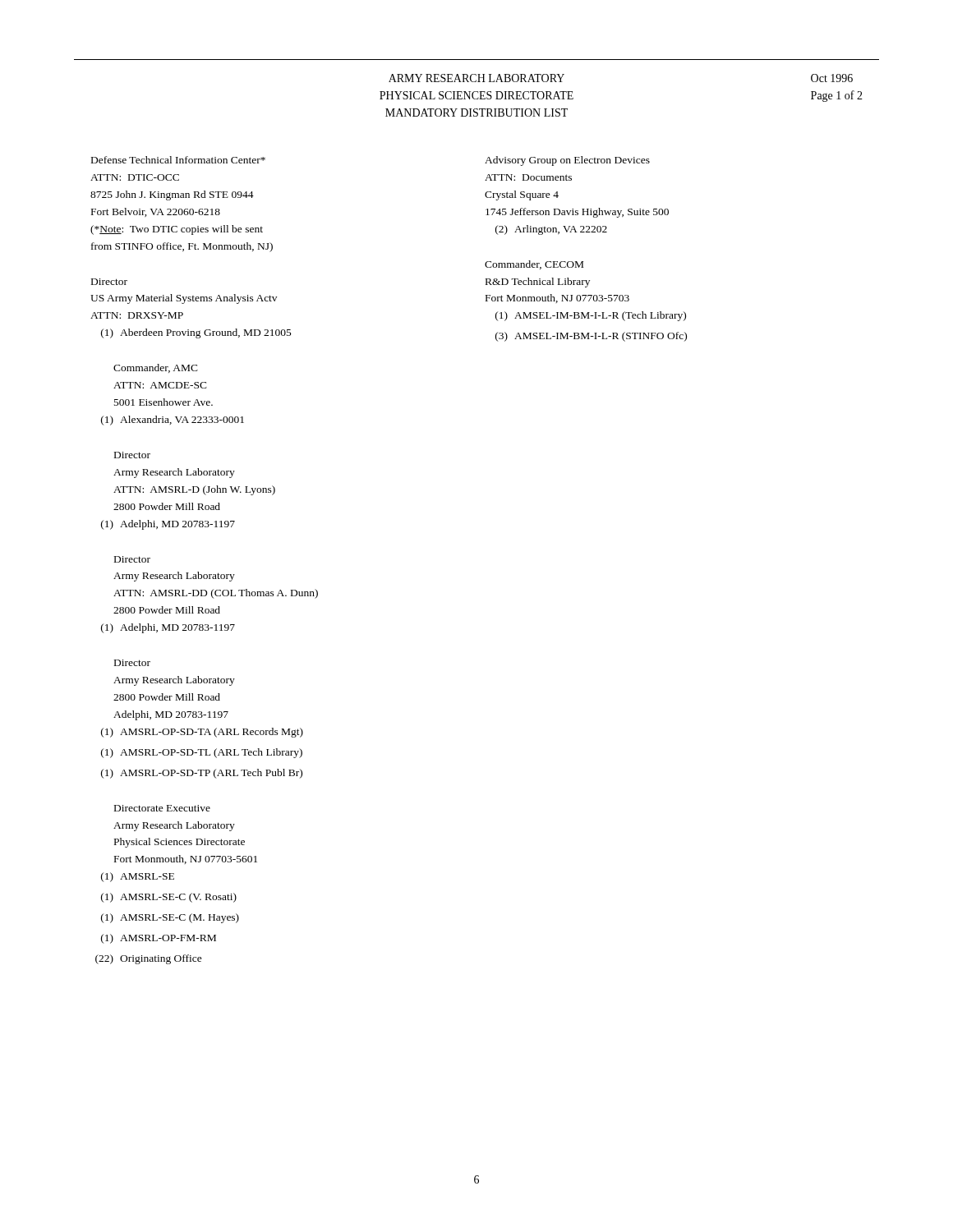Click on the passage starting "Director Army Research Laboratory ATTN: AMSRL-D (John W."

[x=279, y=490]
